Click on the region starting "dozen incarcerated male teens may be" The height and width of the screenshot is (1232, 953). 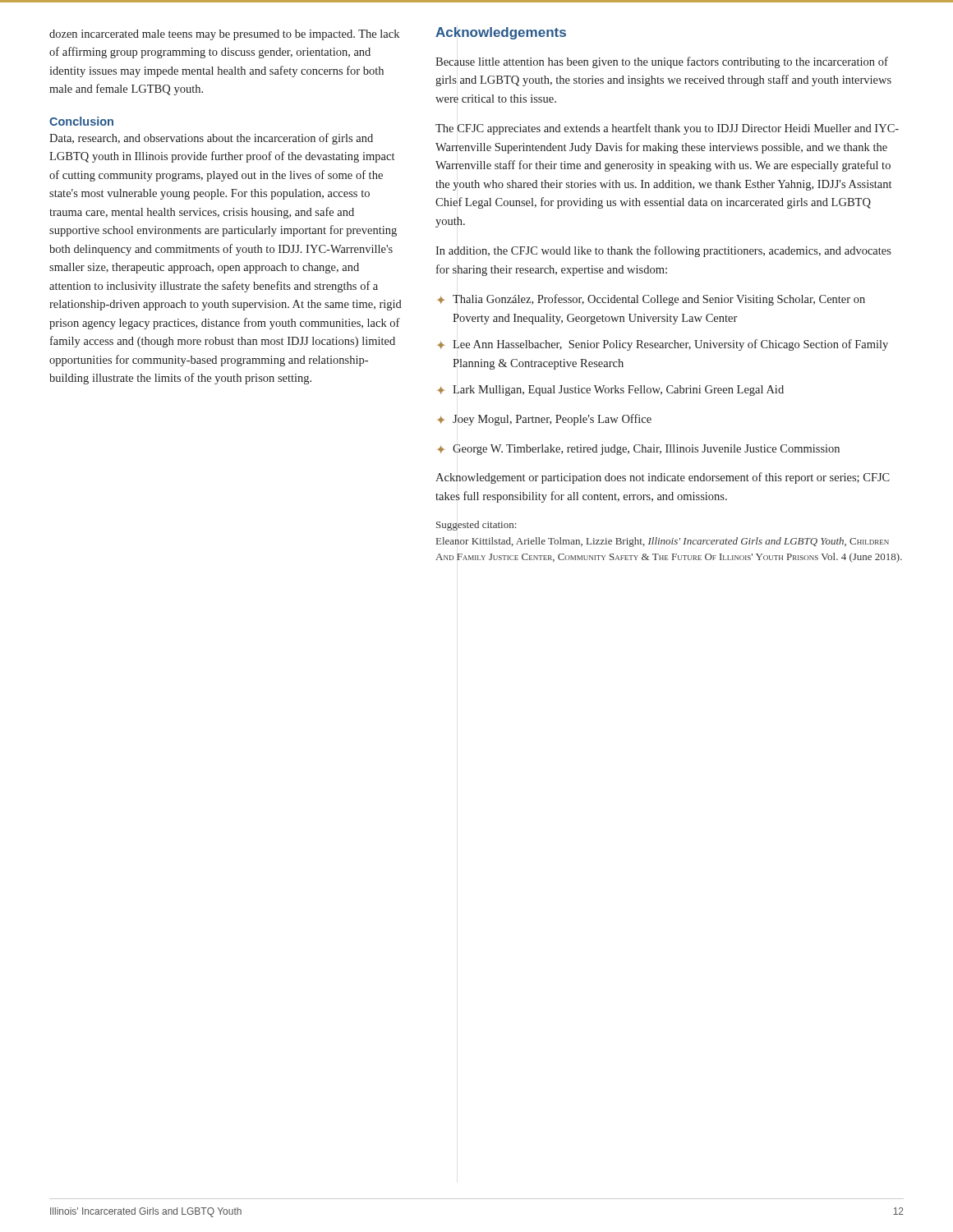[224, 61]
